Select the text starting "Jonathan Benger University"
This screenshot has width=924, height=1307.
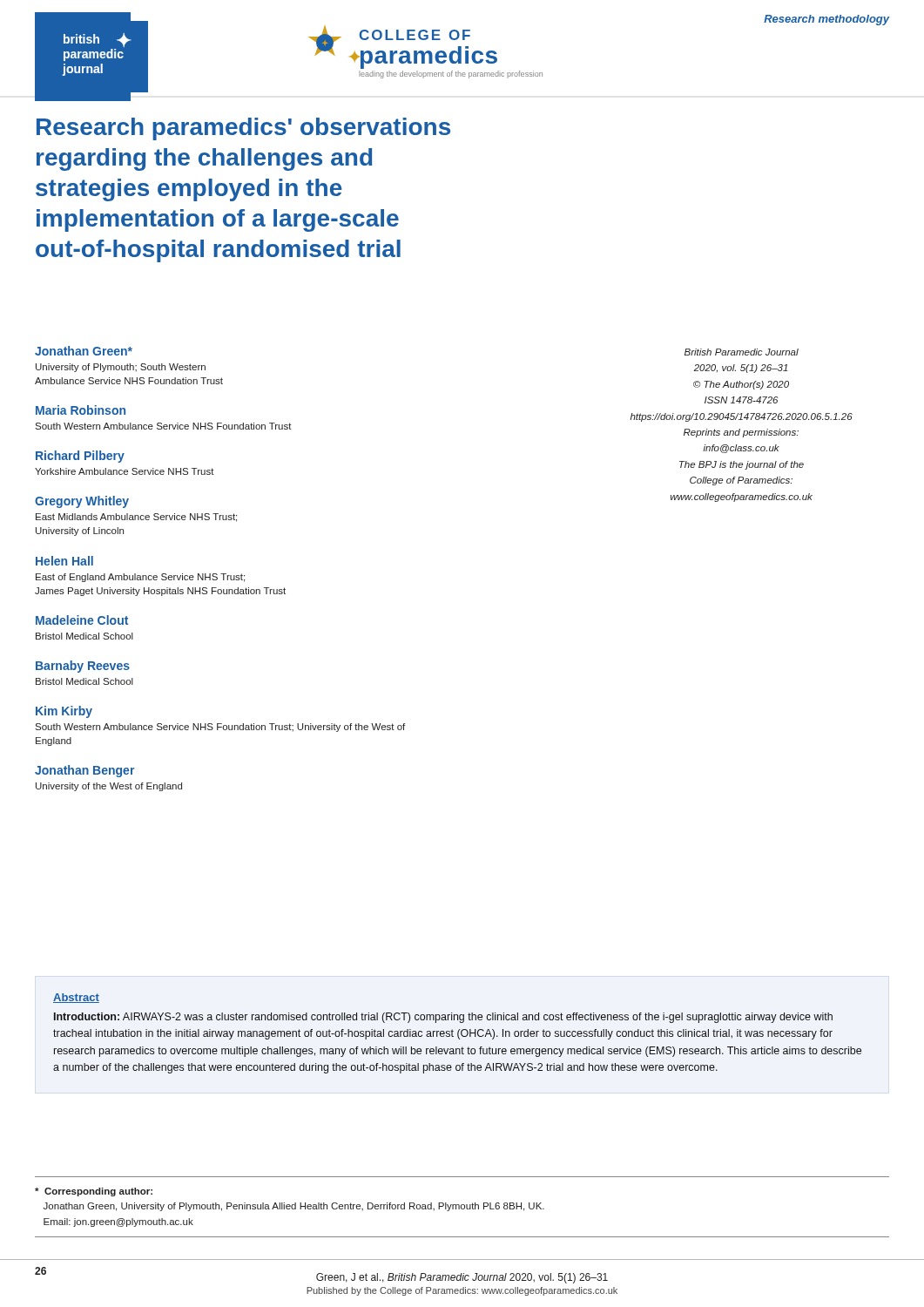click(84, 771)
